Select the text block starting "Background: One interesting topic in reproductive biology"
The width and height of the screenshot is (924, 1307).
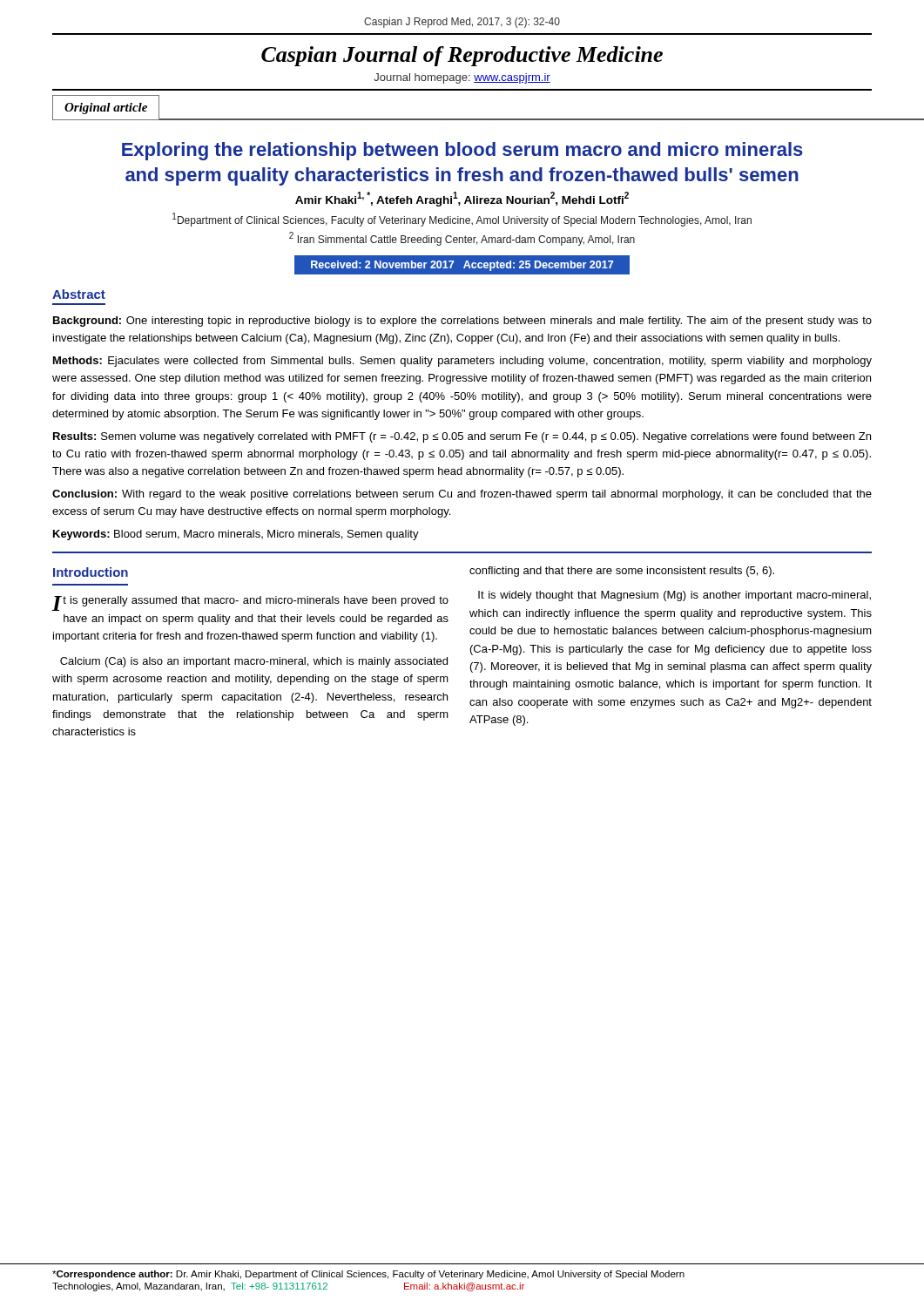[462, 329]
